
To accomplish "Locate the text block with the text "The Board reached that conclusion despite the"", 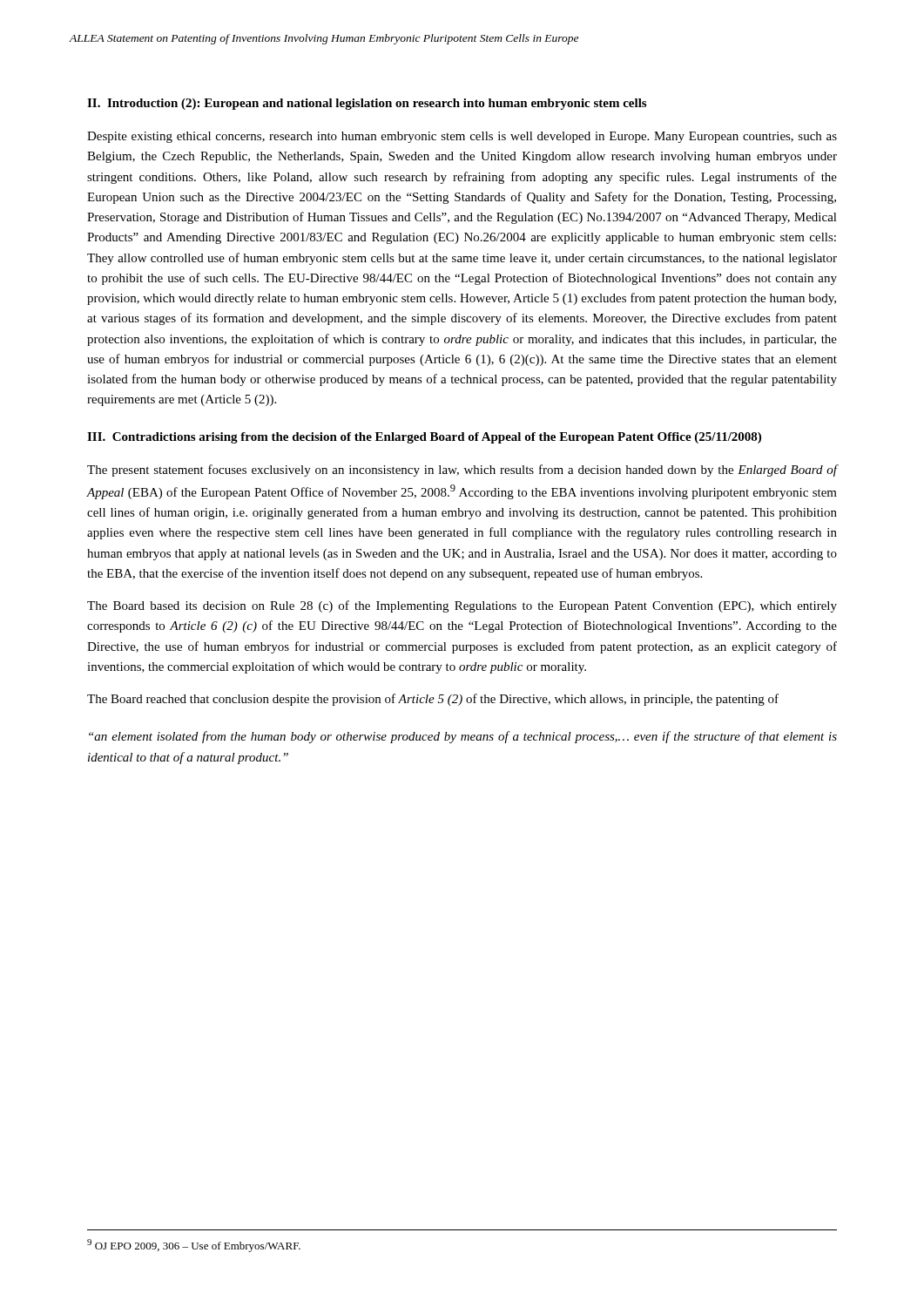I will pos(433,699).
